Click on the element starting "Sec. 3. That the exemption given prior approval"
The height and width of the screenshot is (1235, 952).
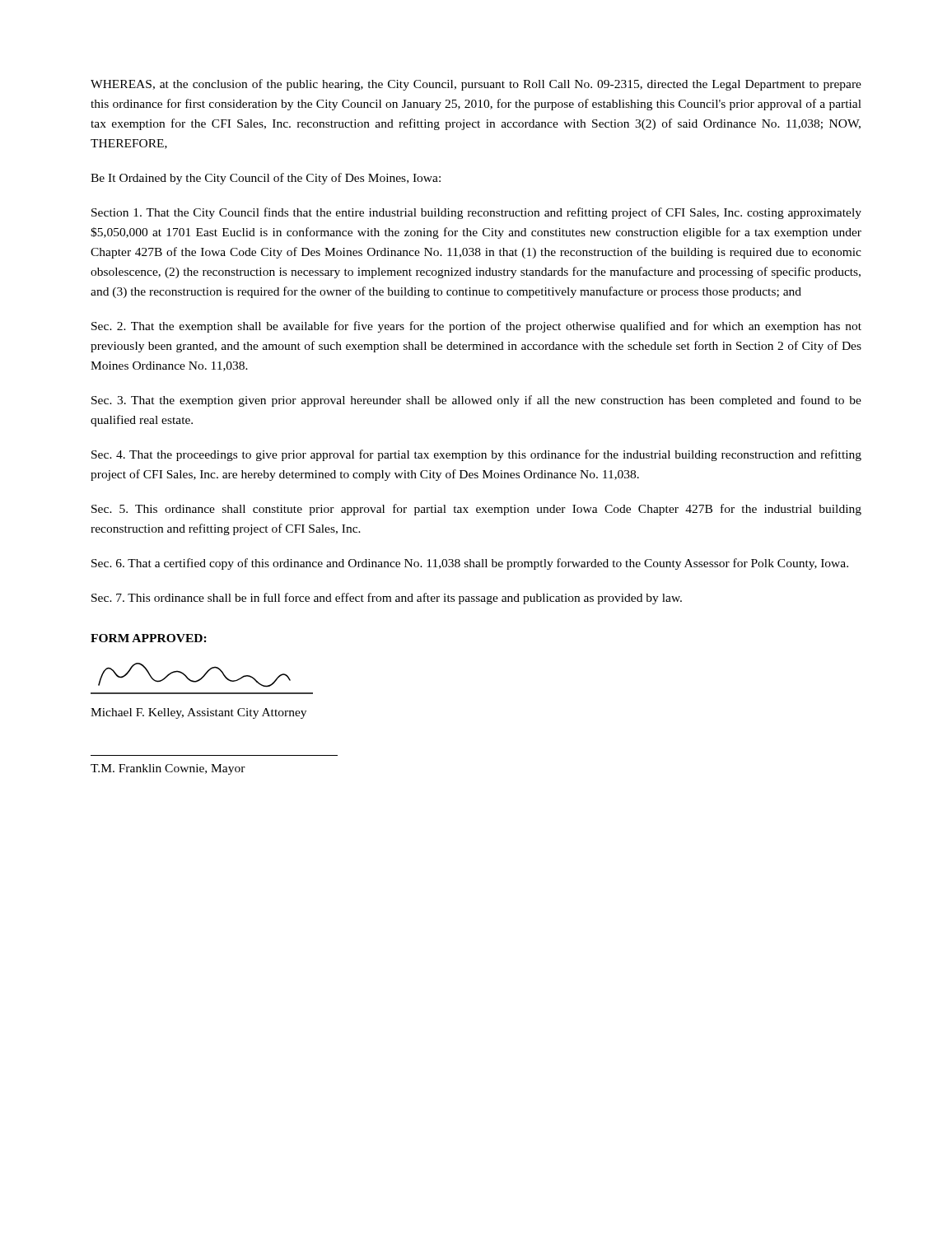476,410
